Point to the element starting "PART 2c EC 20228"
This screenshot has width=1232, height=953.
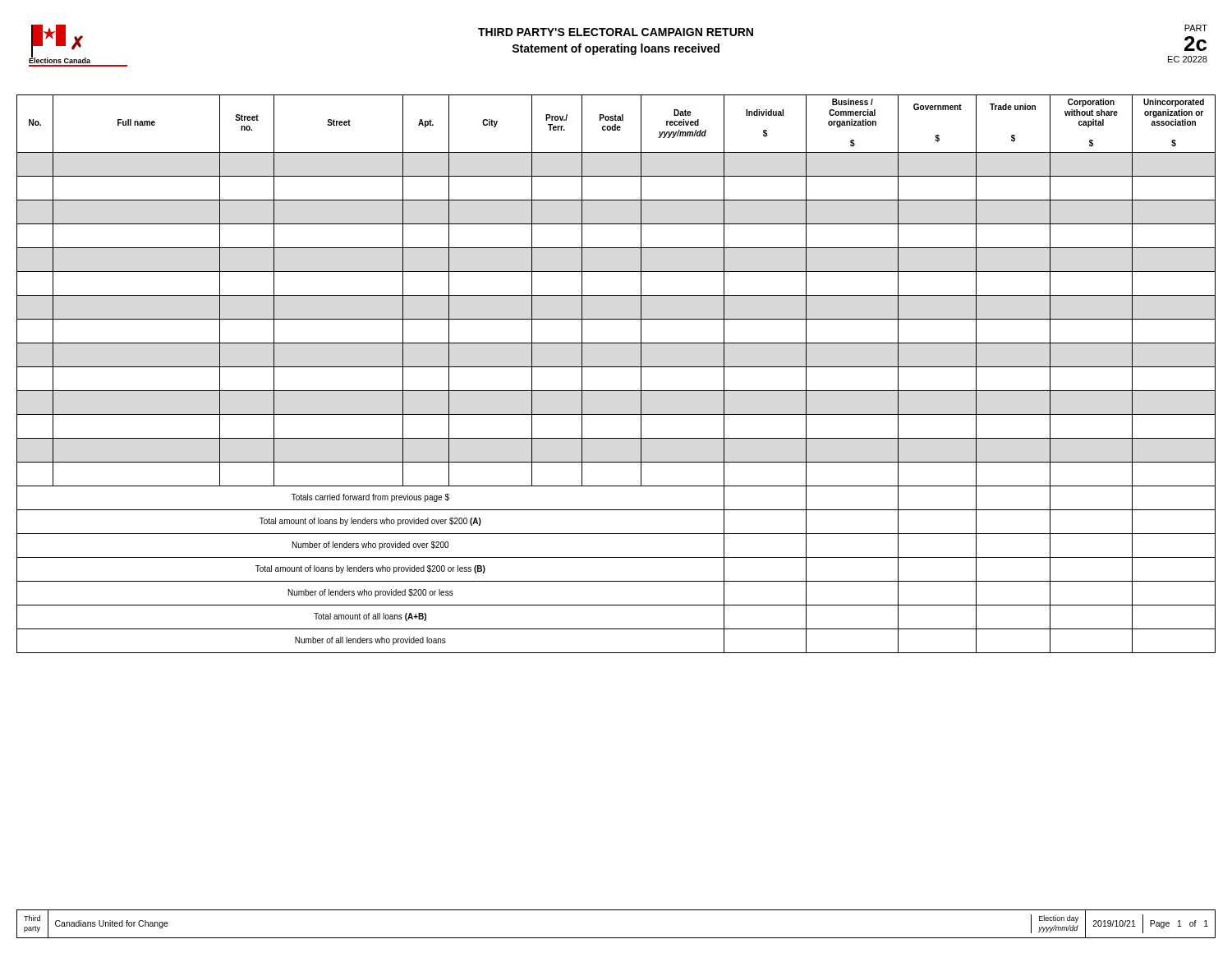pyautogui.click(x=1187, y=44)
